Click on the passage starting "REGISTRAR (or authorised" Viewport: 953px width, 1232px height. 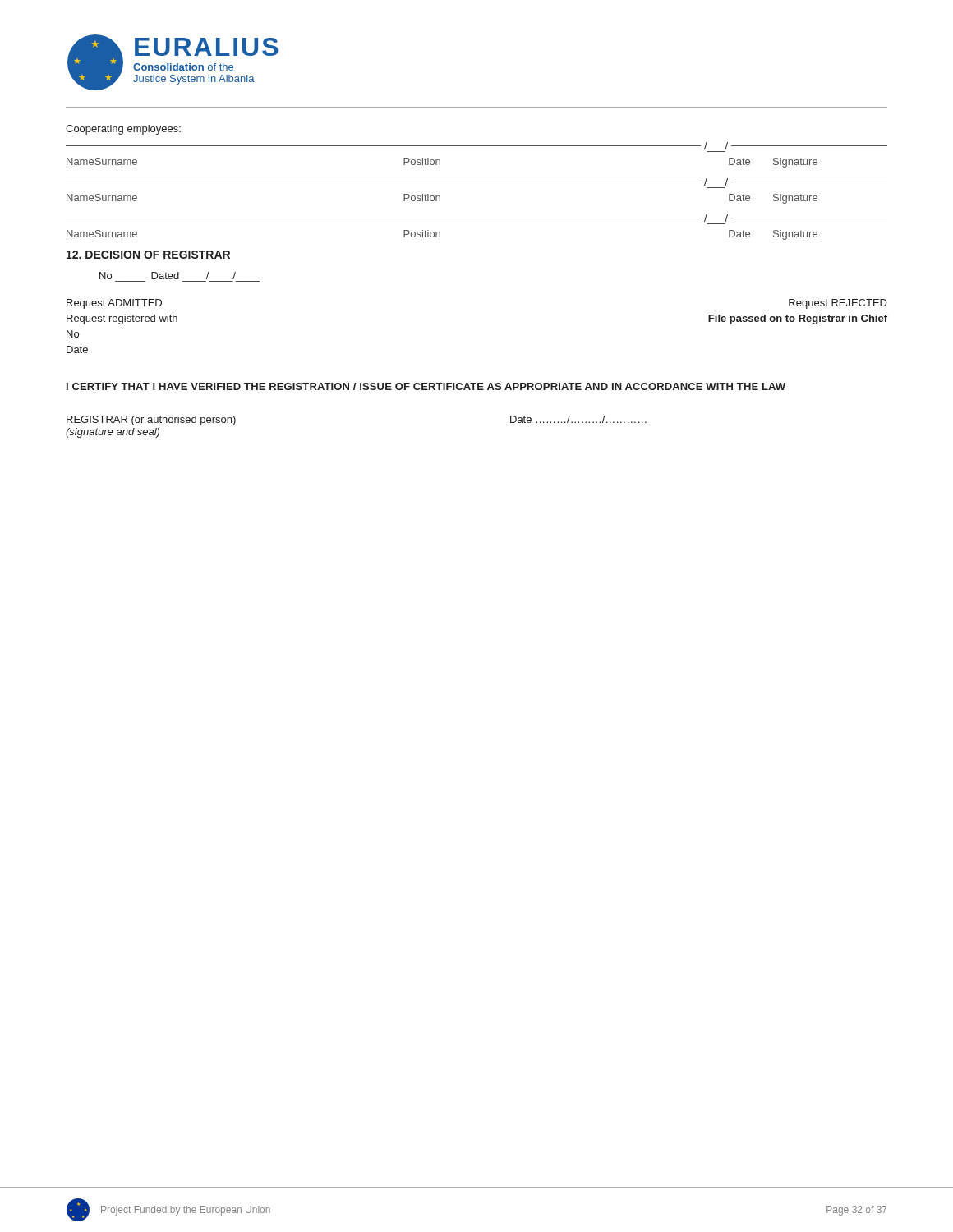pos(151,421)
